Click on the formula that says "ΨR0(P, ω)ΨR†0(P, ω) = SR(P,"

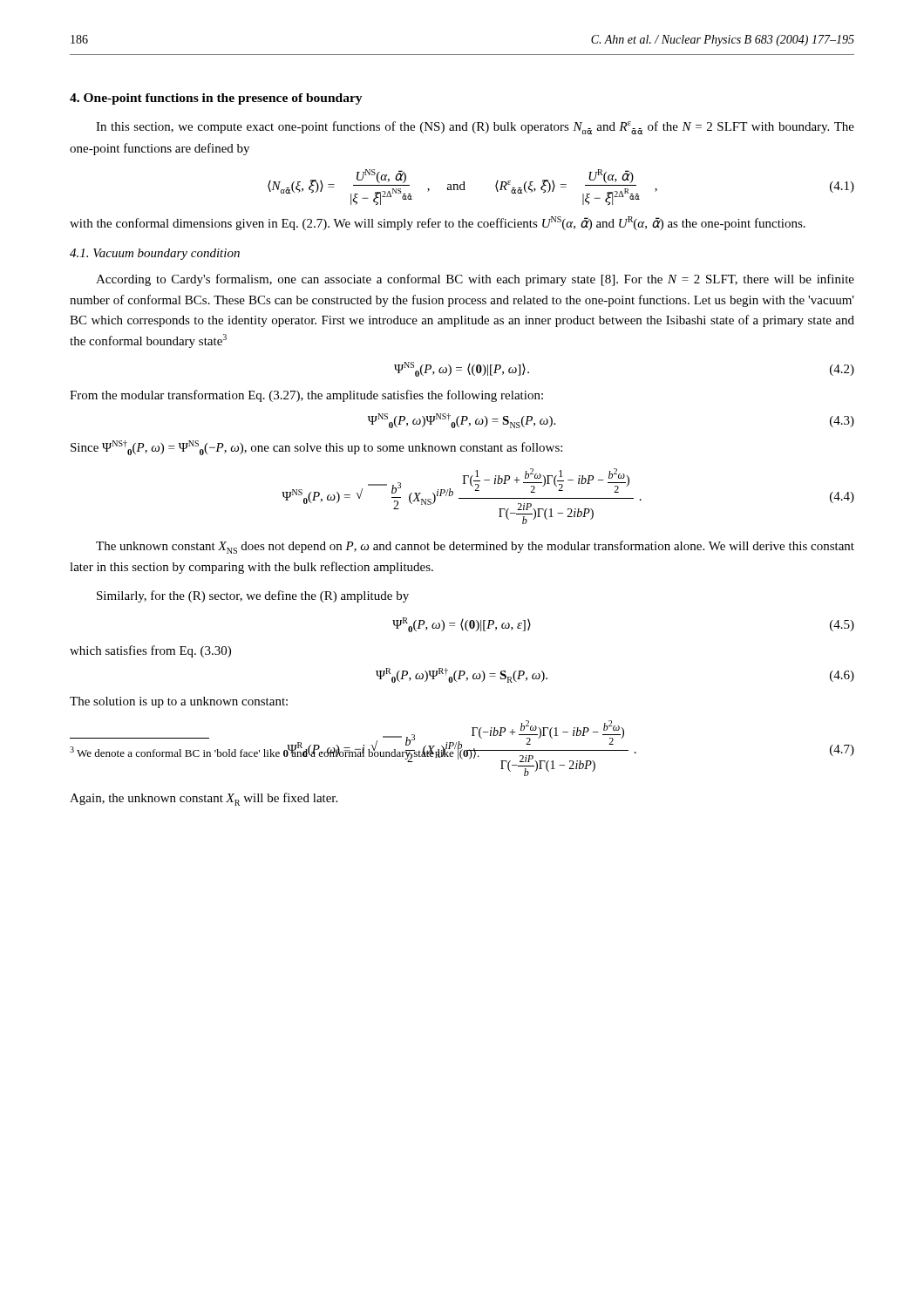point(462,675)
